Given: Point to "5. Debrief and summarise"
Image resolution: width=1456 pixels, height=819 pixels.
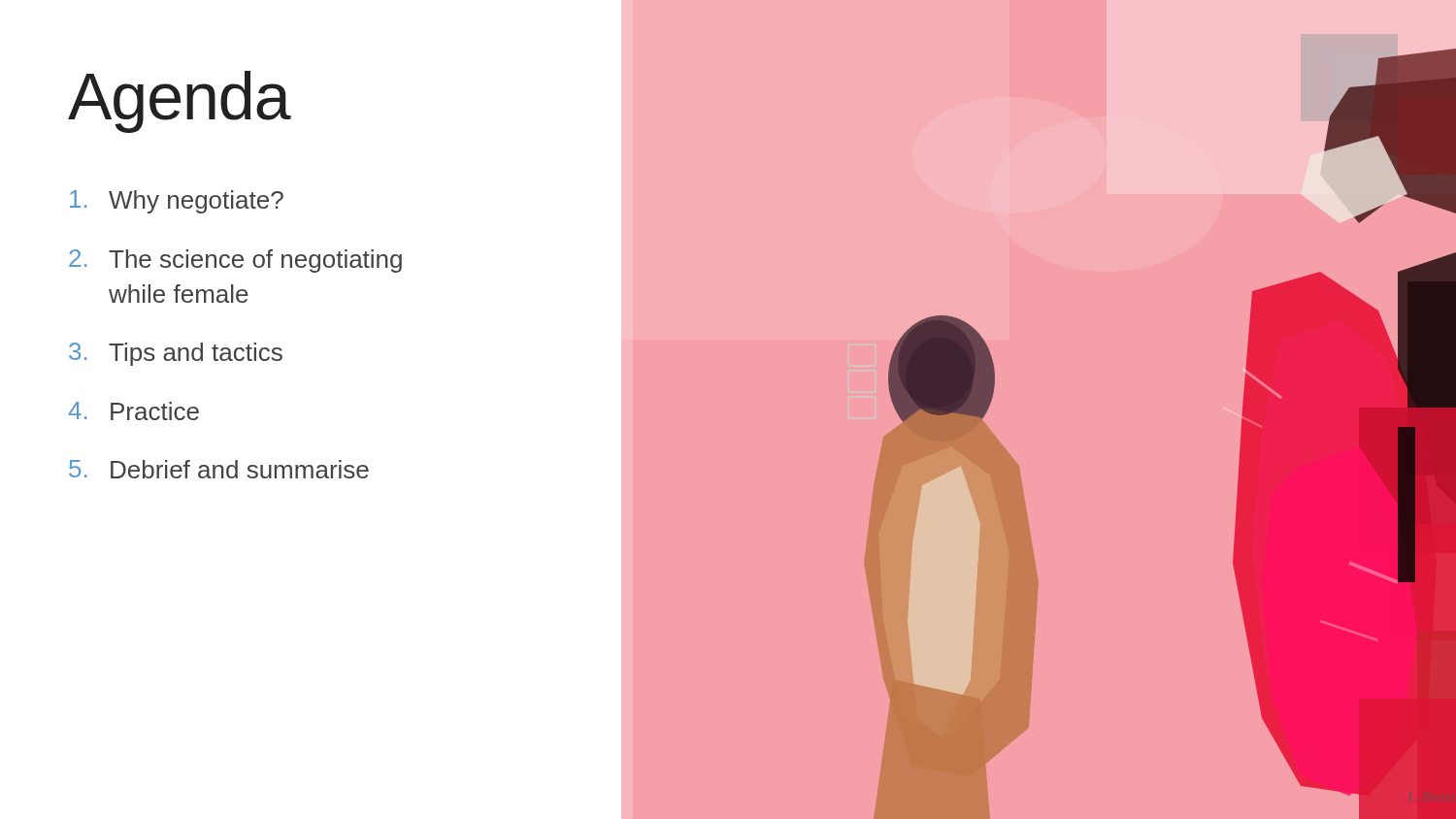Looking at the screenshot, I should [x=219, y=470].
